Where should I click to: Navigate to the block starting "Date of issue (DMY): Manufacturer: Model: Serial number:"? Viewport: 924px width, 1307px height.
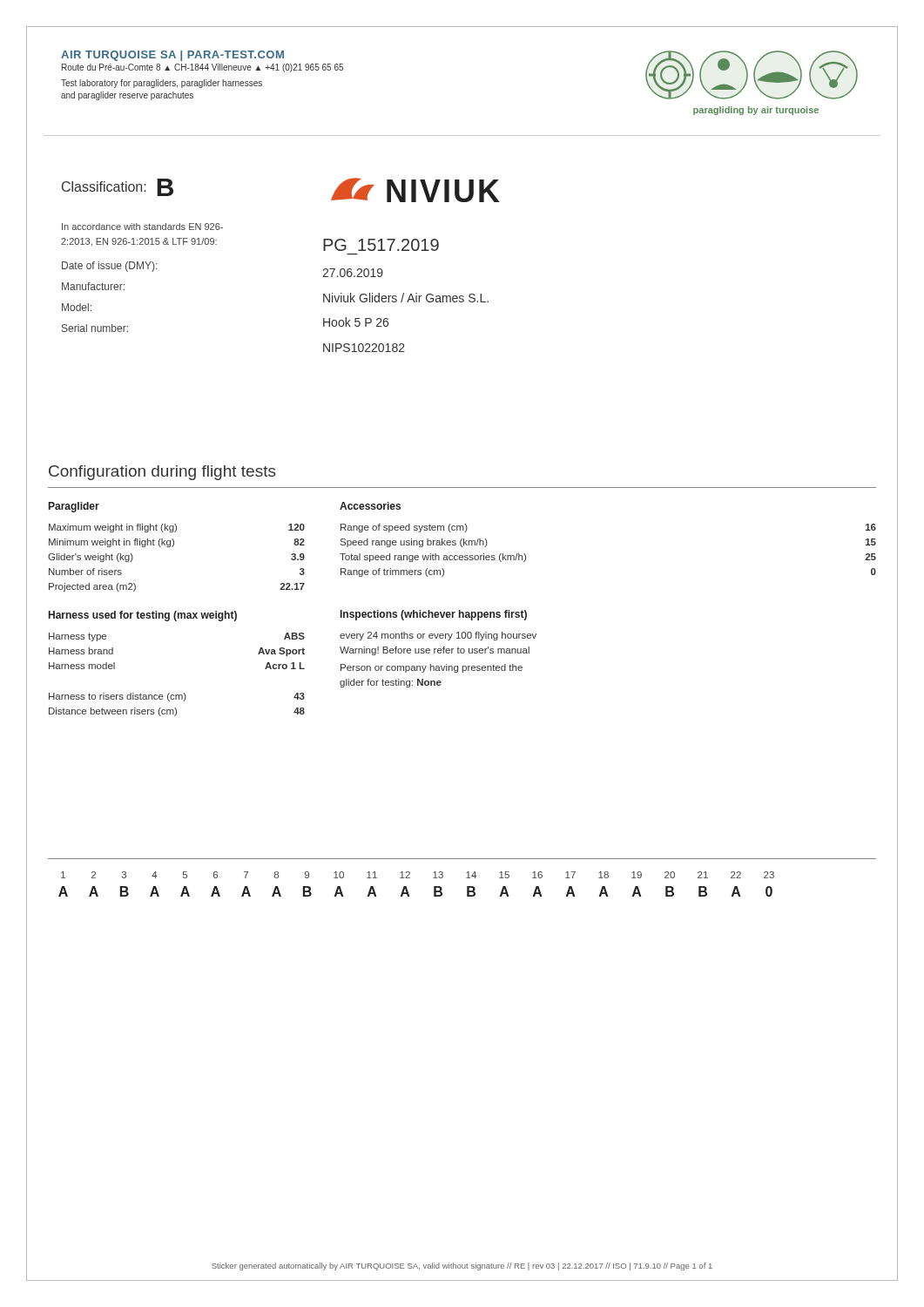point(109,297)
